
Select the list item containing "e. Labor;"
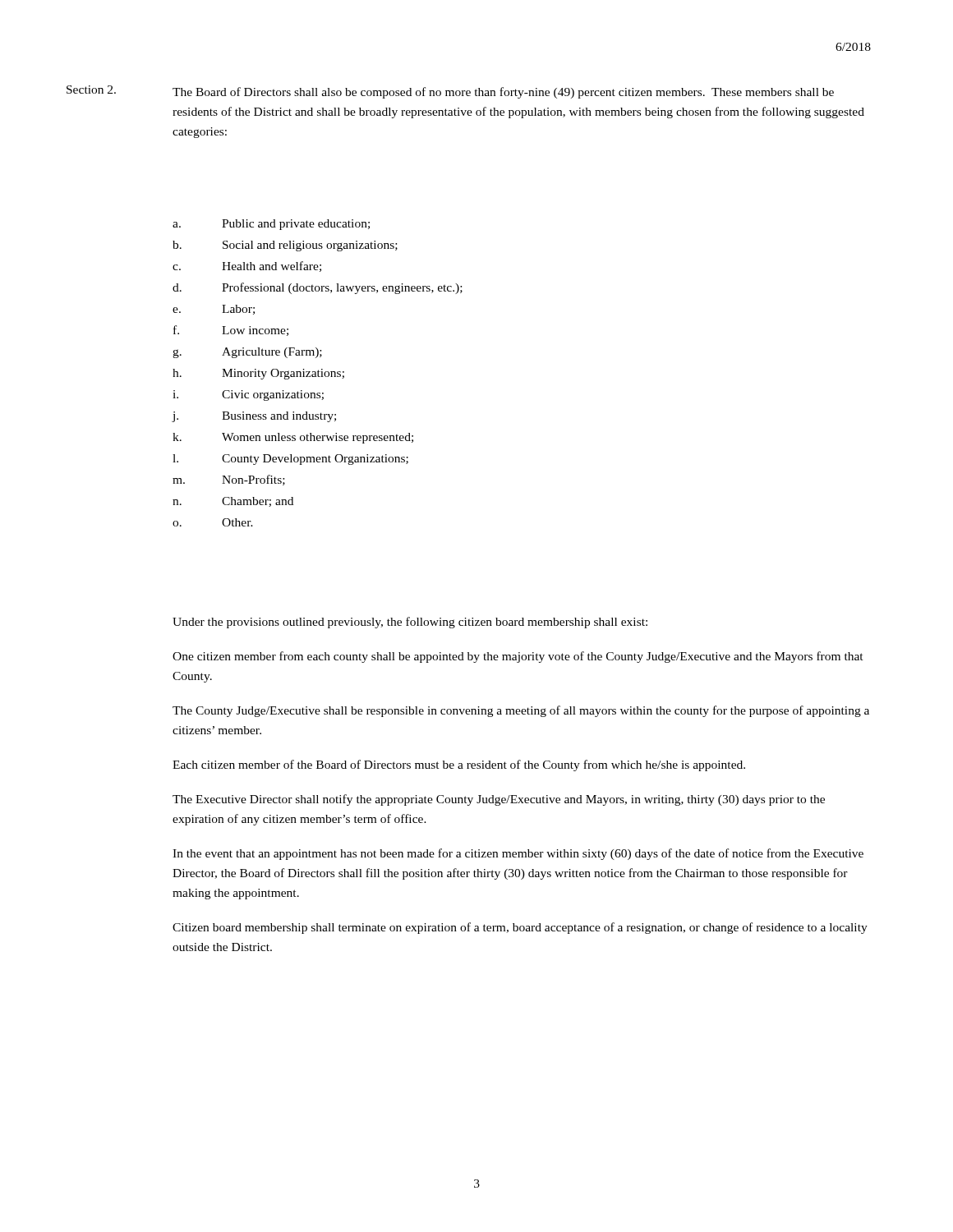[x=175, y=310]
